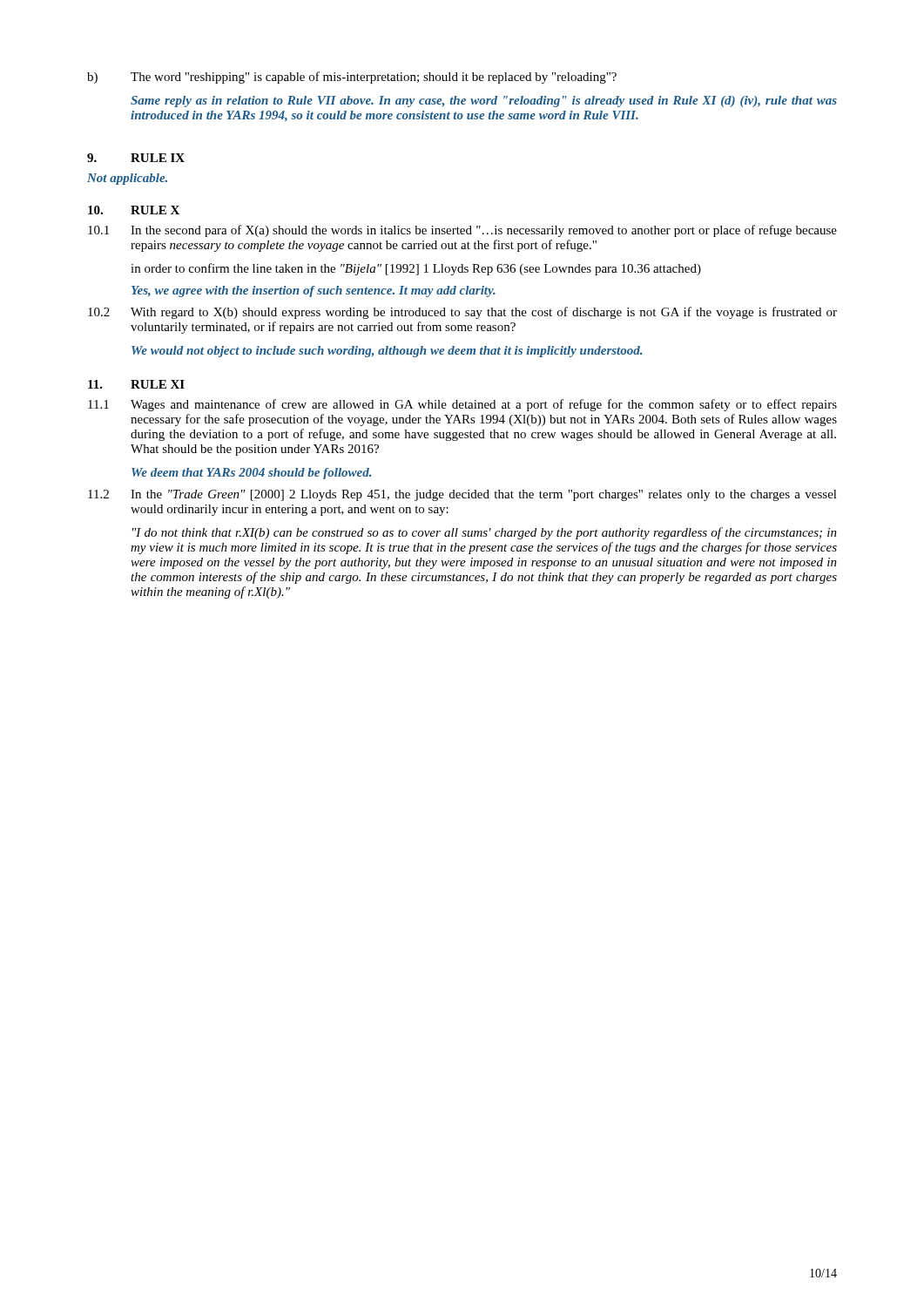Viewport: 924px width, 1307px height.
Task: Point to "10. RULE X"
Action: 133,210
